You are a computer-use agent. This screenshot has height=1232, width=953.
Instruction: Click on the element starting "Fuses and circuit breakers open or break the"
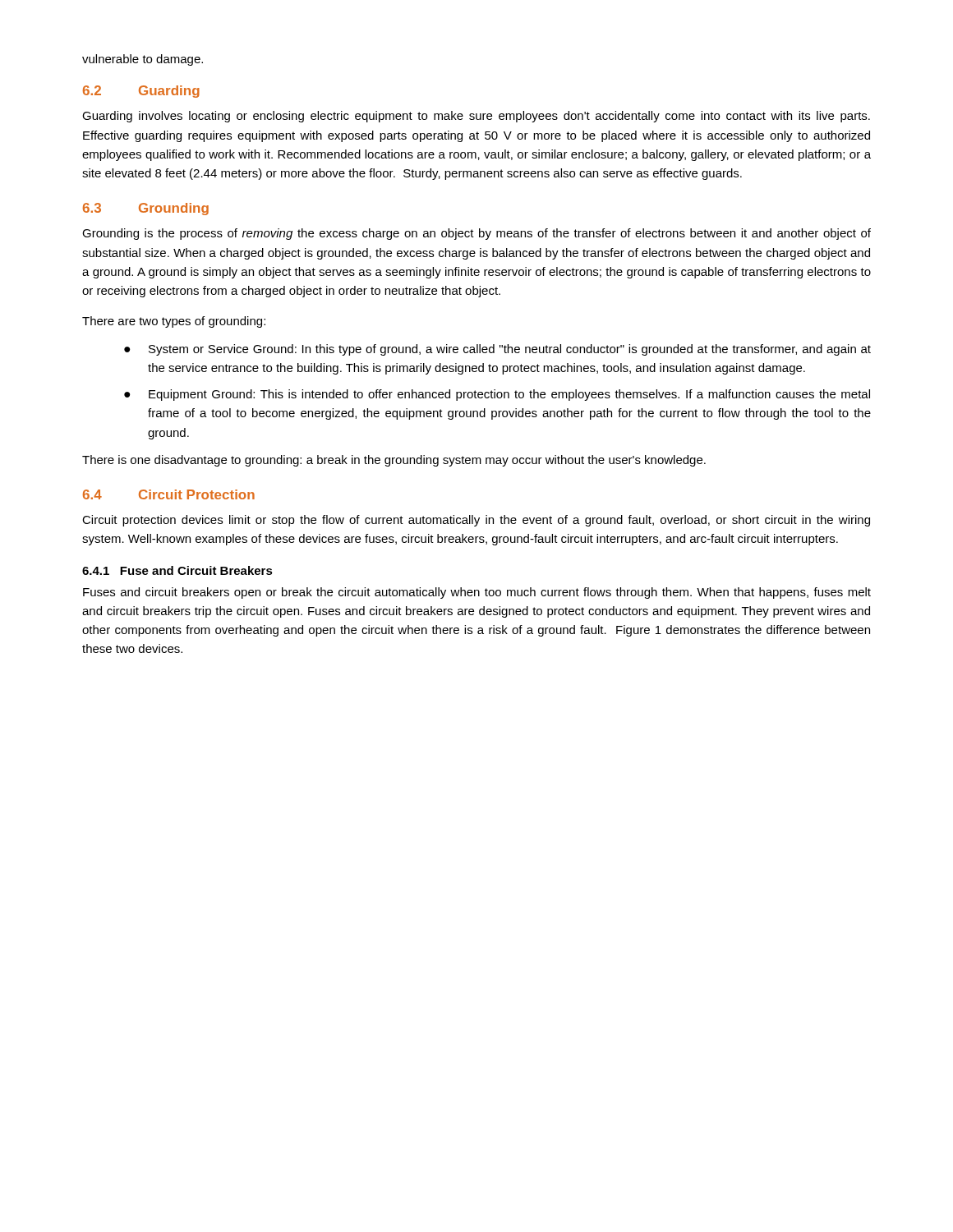(476, 620)
